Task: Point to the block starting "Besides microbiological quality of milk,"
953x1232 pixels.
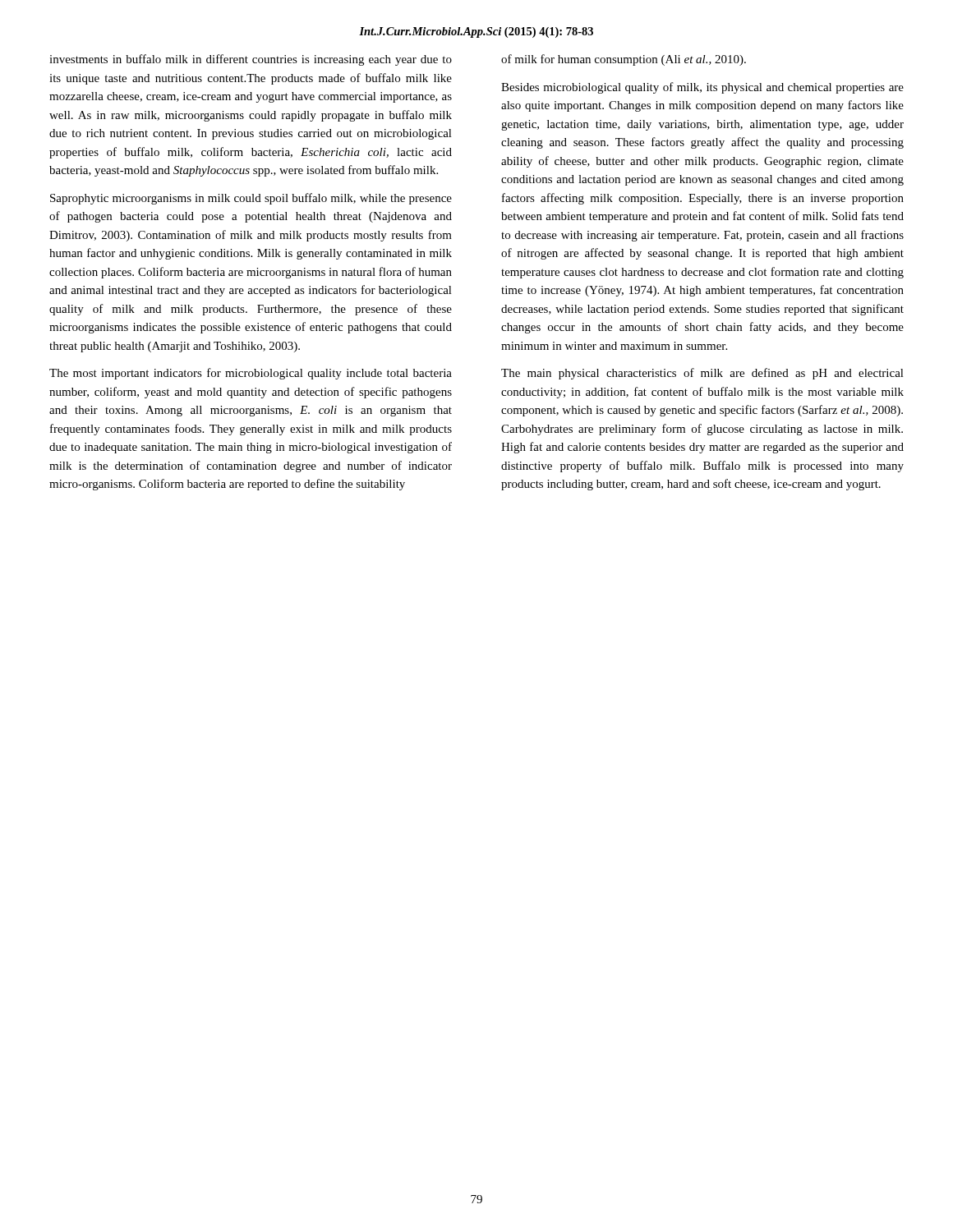Action: click(702, 216)
